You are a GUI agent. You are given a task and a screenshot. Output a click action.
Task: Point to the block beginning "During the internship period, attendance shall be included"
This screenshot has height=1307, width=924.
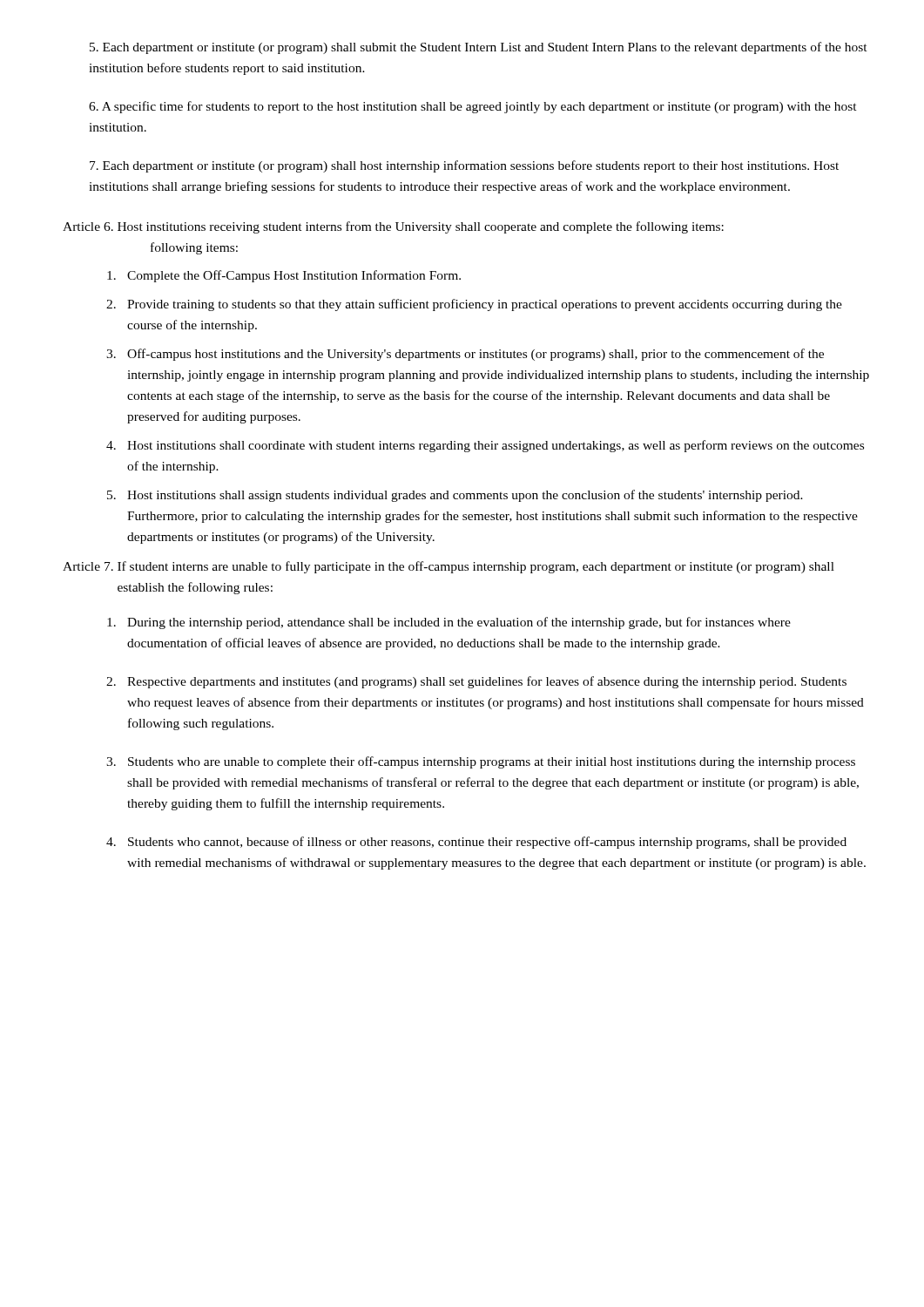(x=488, y=633)
